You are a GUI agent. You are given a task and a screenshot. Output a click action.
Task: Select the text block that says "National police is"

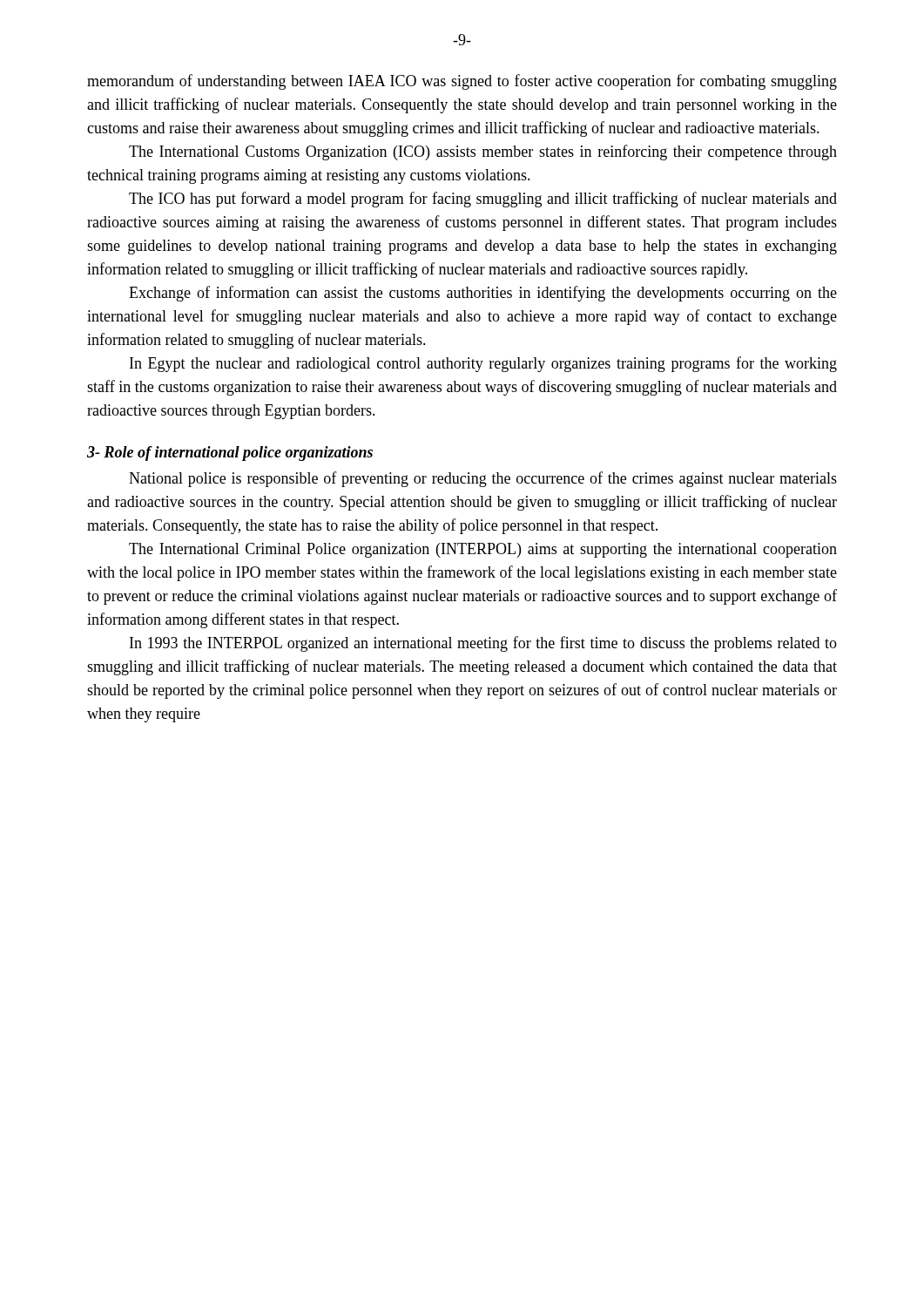[462, 502]
